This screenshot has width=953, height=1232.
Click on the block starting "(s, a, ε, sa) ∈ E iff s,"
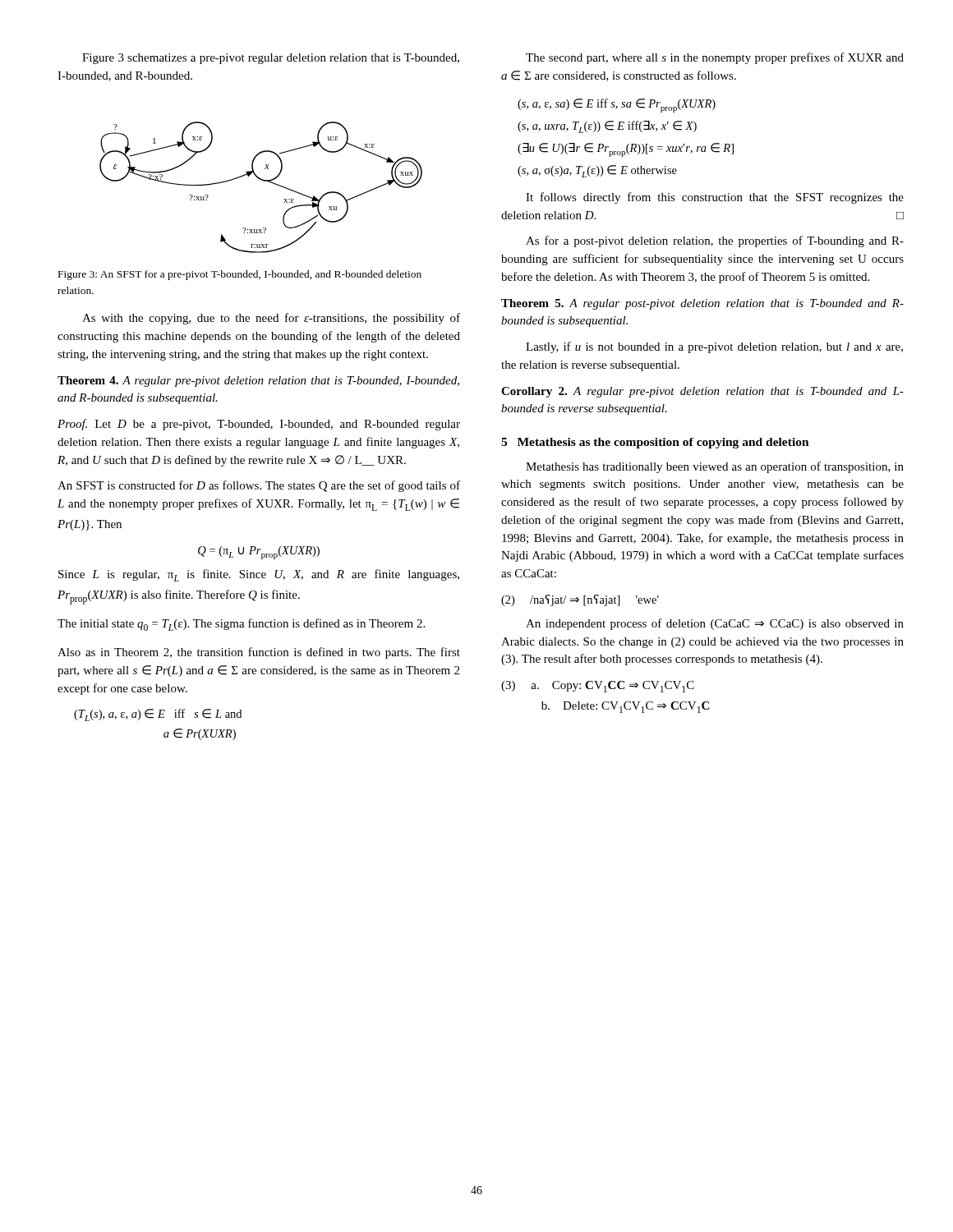(x=626, y=138)
